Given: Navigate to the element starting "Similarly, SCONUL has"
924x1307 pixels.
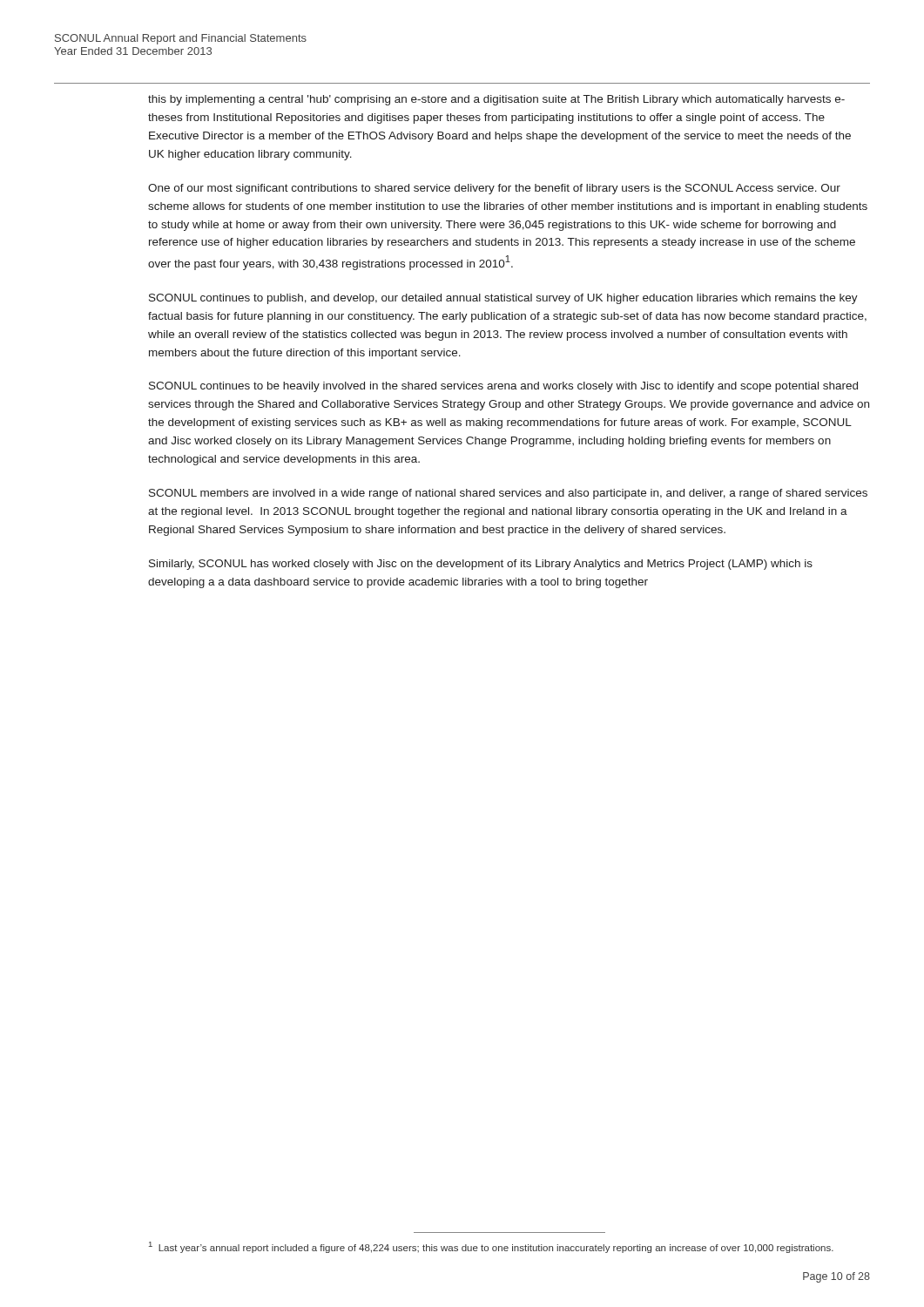Looking at the screenshot, I should pyautogui.click(x=480, y=572).
